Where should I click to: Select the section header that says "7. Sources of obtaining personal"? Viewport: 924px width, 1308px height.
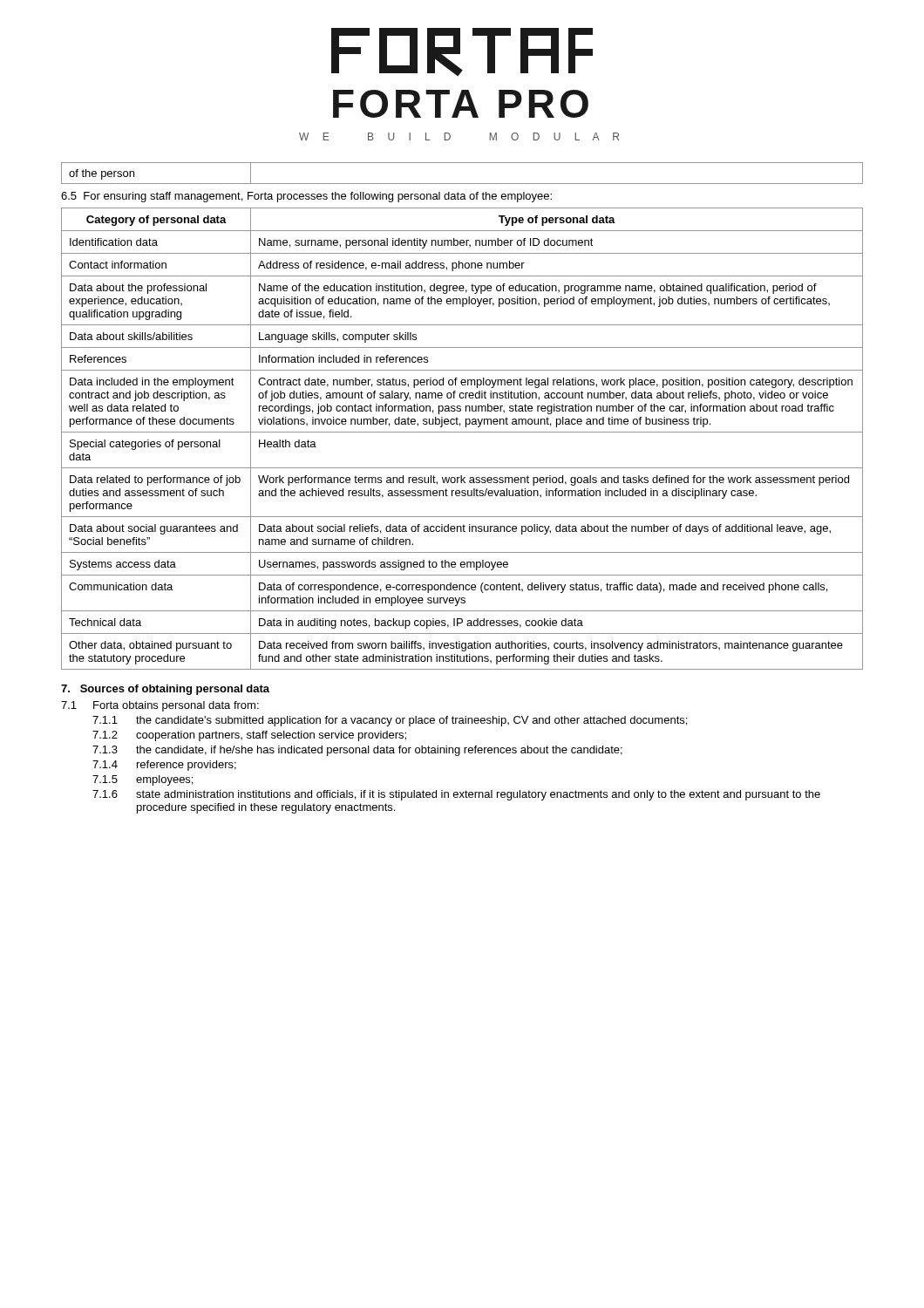[x=165, y=688]
